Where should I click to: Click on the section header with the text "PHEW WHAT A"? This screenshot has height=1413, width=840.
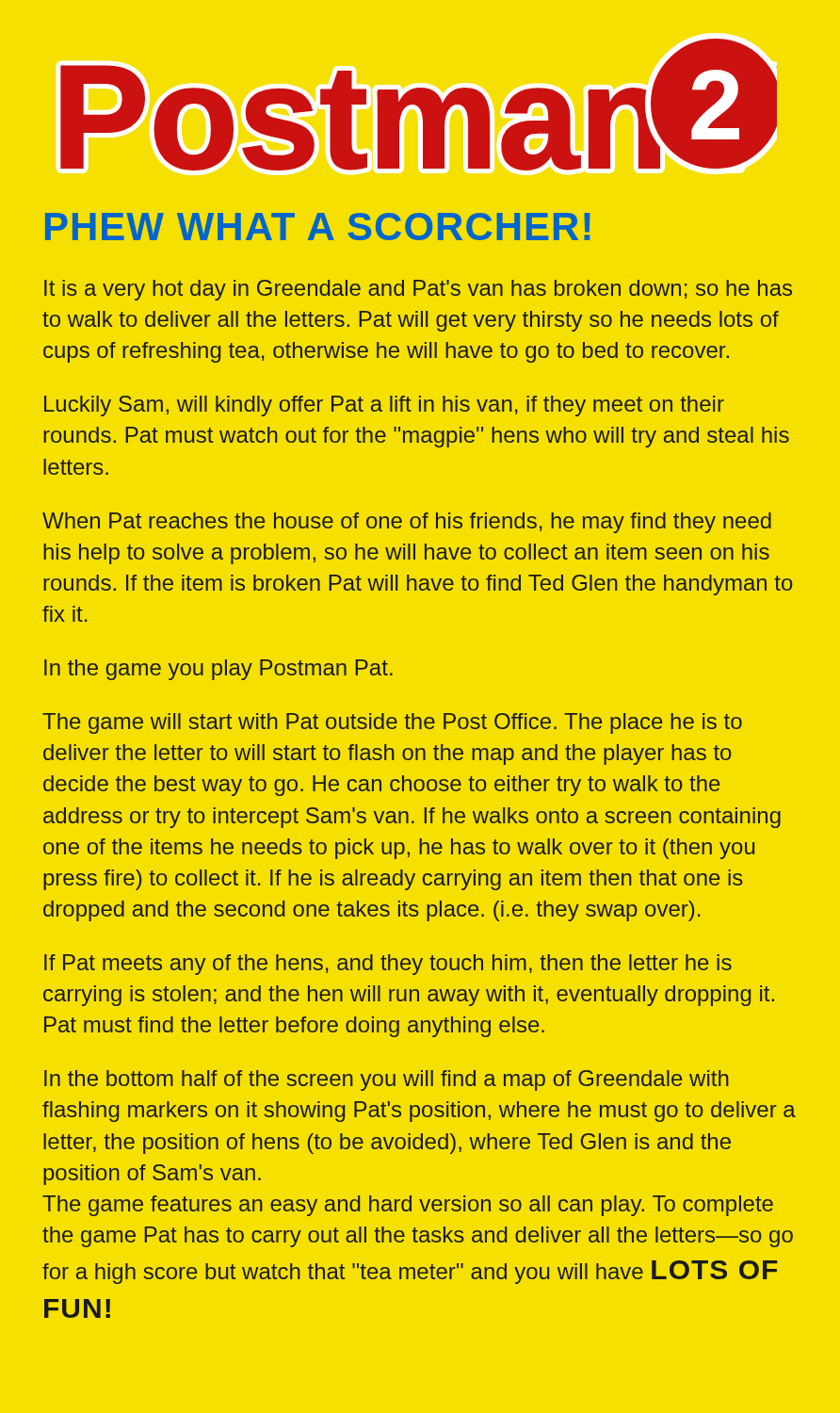pyautogui.click(x=420, y=227)
